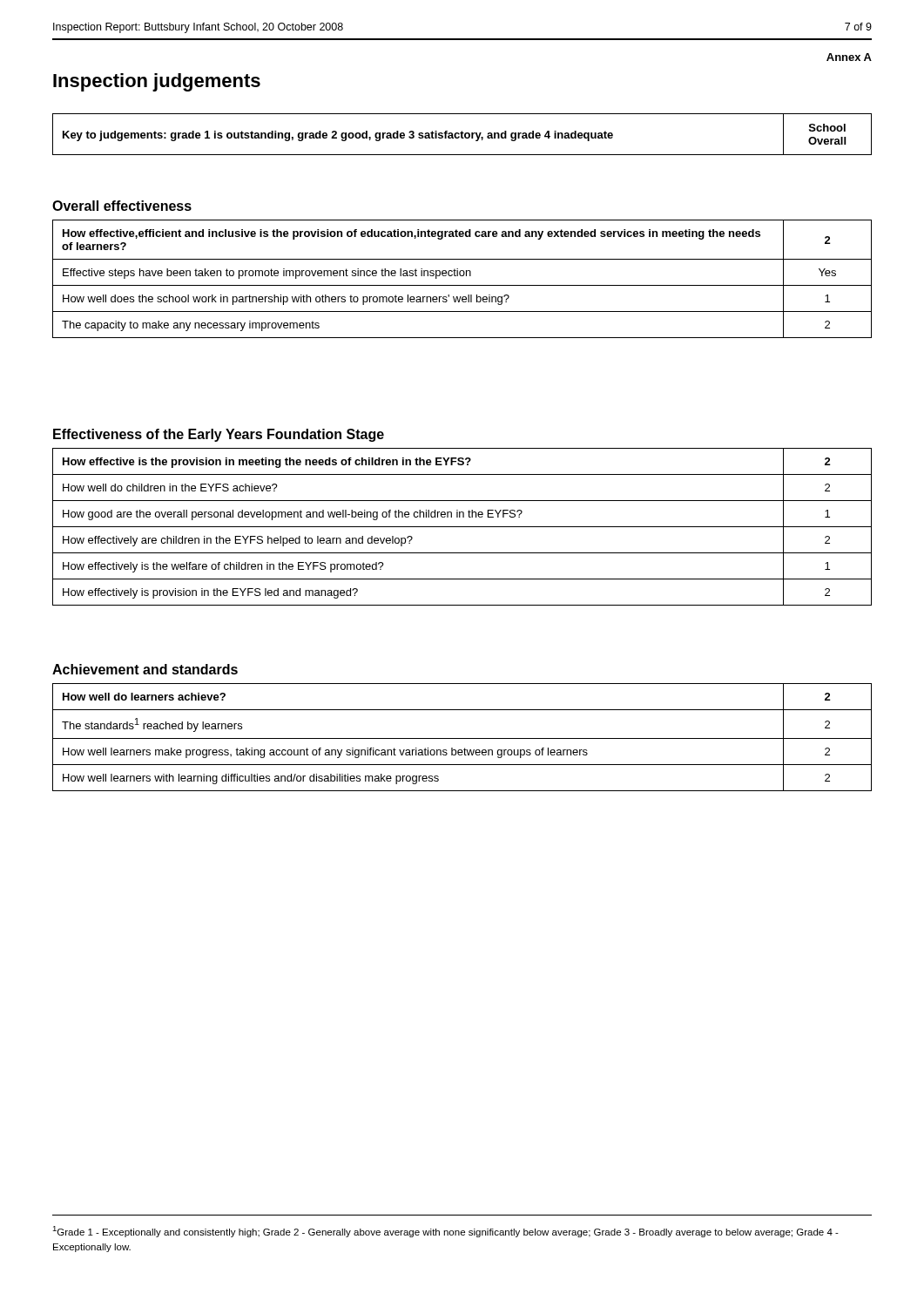Locate the text starting "Annex A"
Image resolution: width=924 pixels, height=1307 pixels.
849,57
